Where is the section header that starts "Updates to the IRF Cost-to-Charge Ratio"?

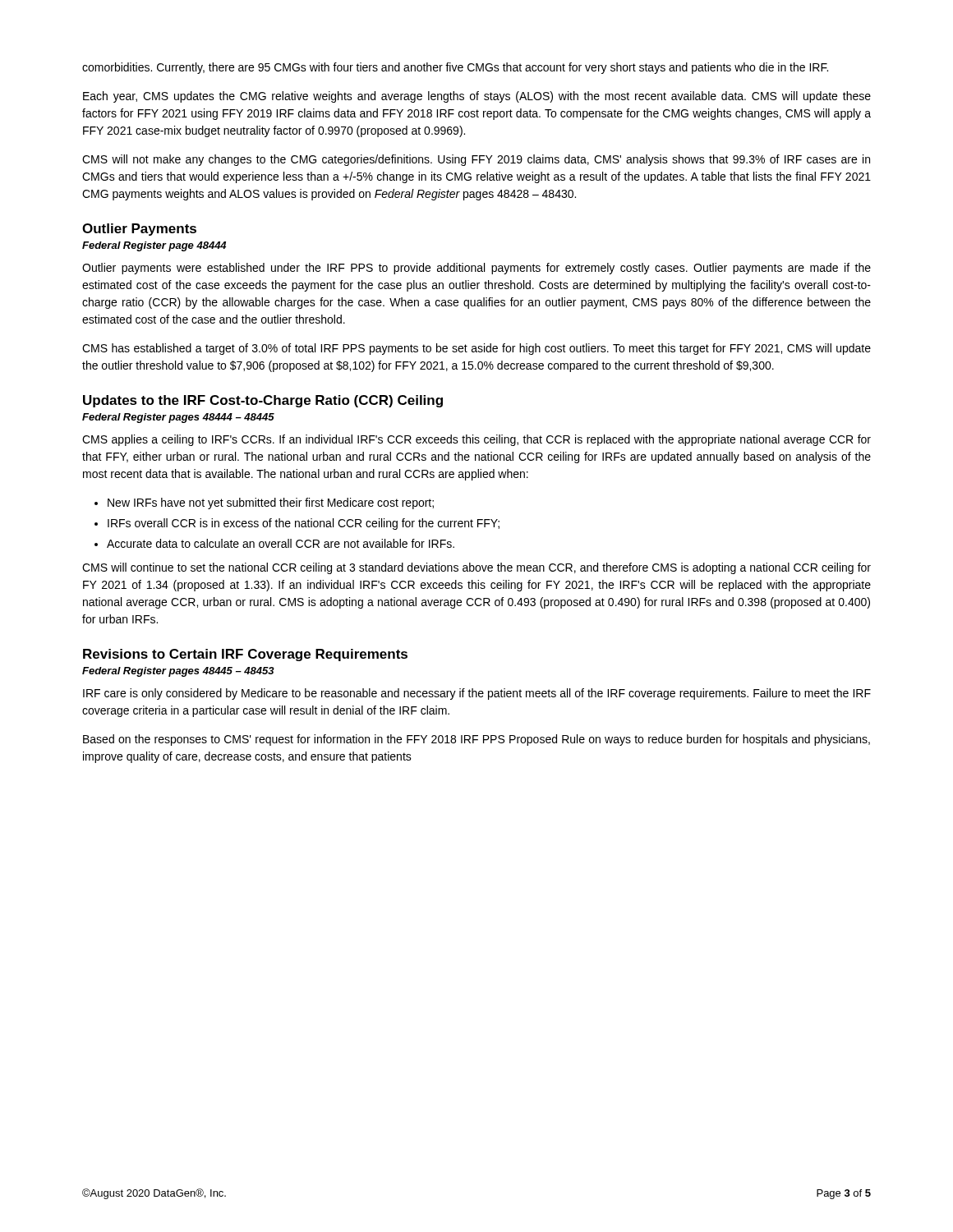tap(263, 400)
